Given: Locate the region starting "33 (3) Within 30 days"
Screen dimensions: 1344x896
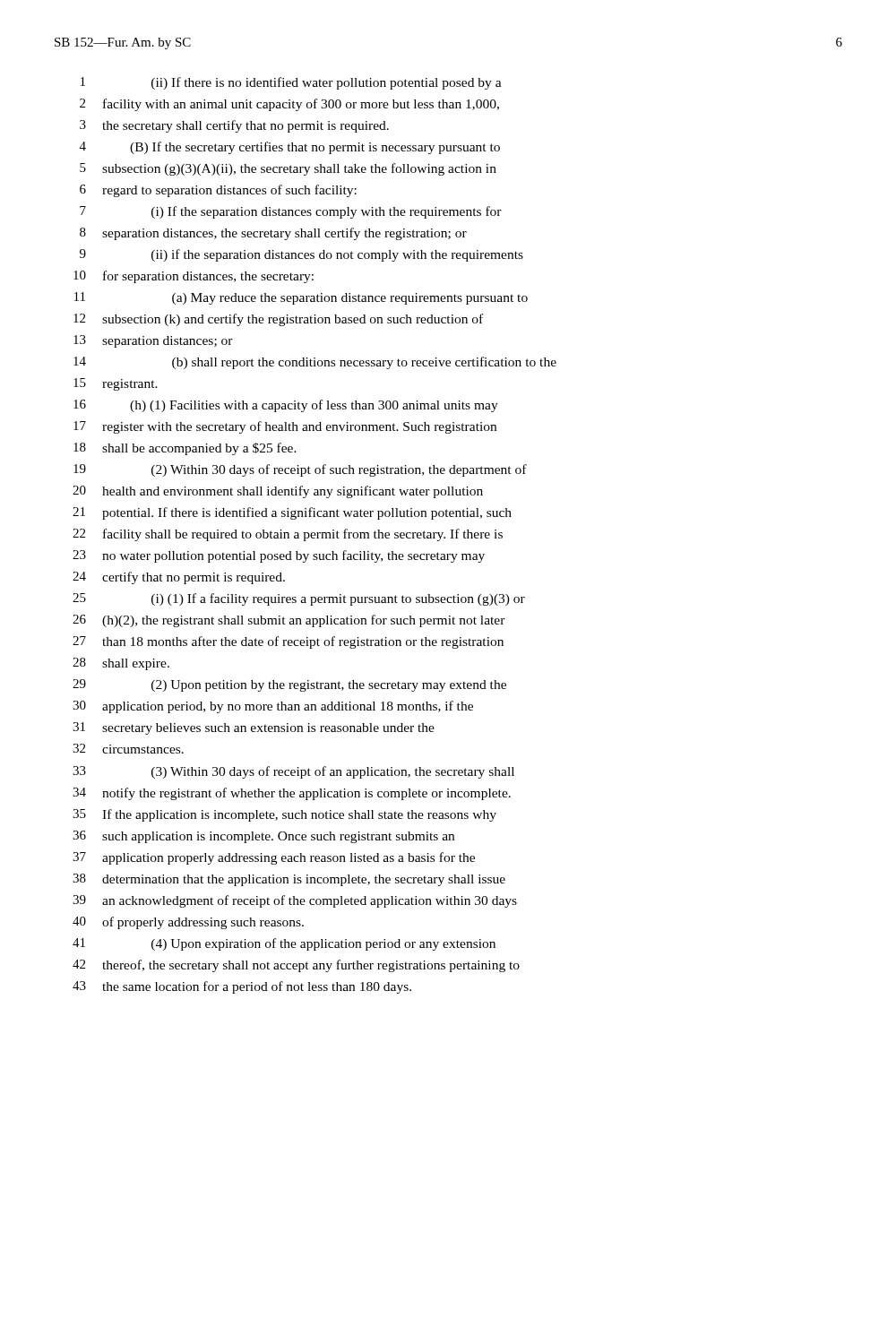Looking at the screenshot, I should (x=448, y=846).
